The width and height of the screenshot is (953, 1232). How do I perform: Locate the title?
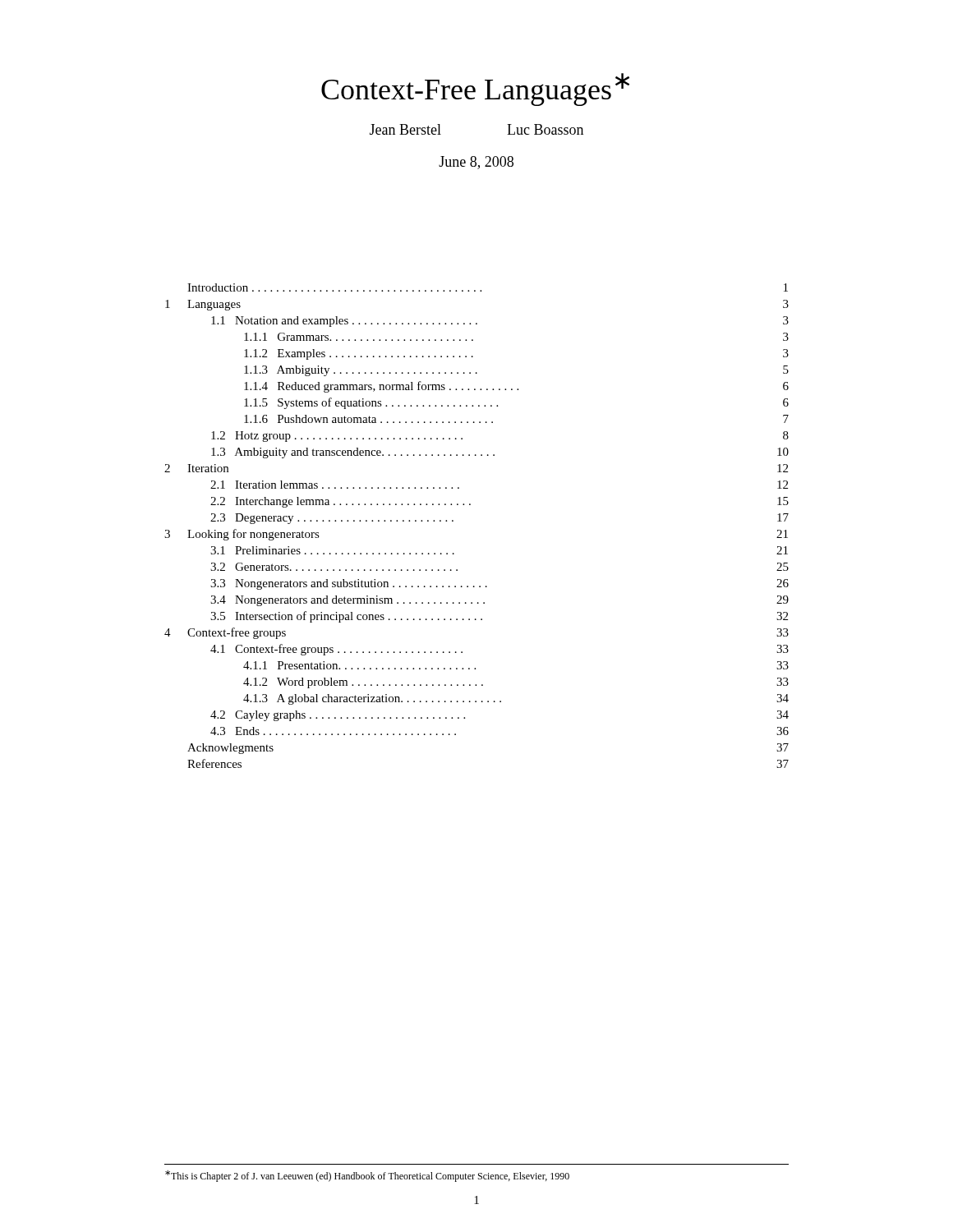[476, 86]
